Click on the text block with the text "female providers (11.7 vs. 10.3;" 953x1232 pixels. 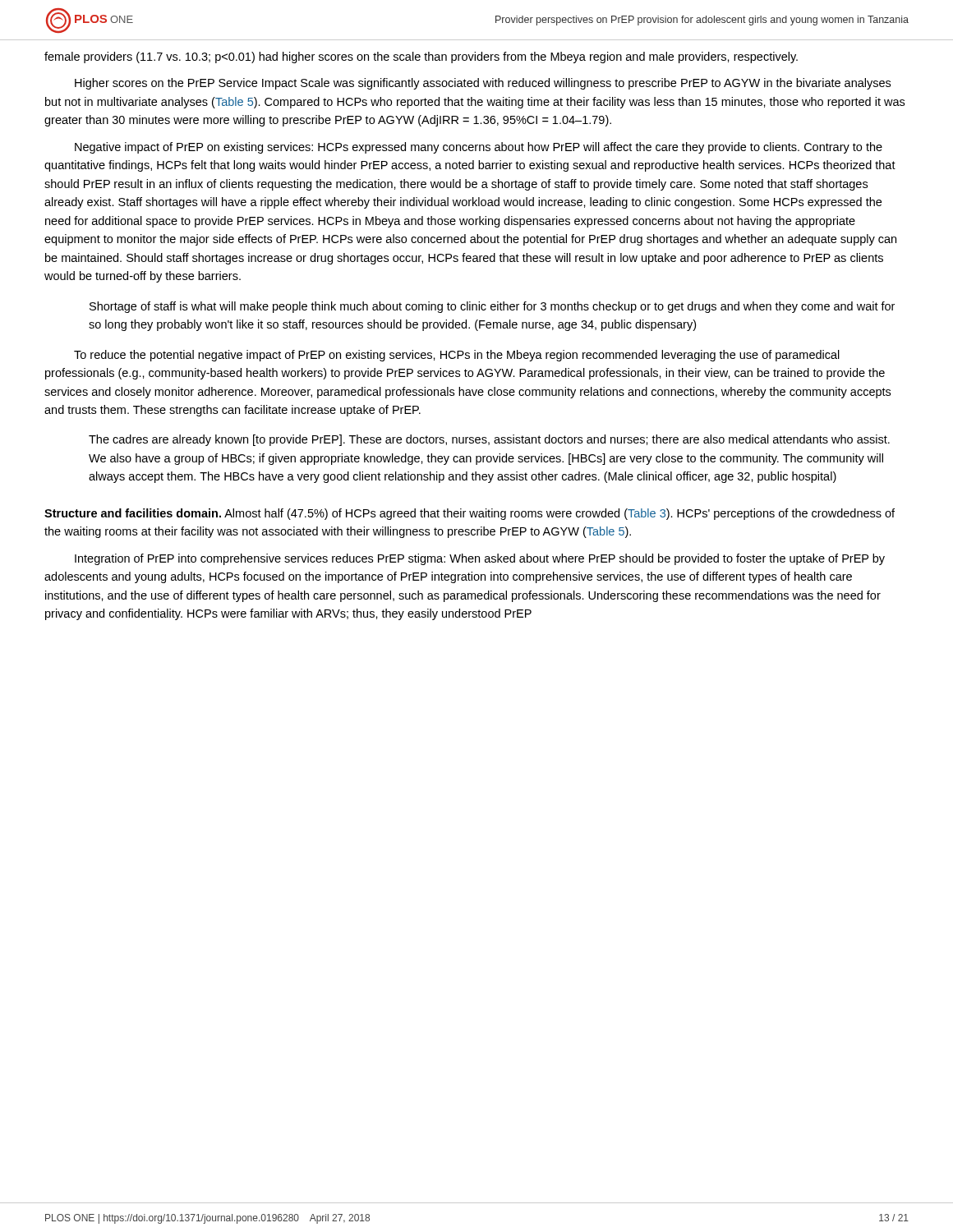(x=476, y=167)
